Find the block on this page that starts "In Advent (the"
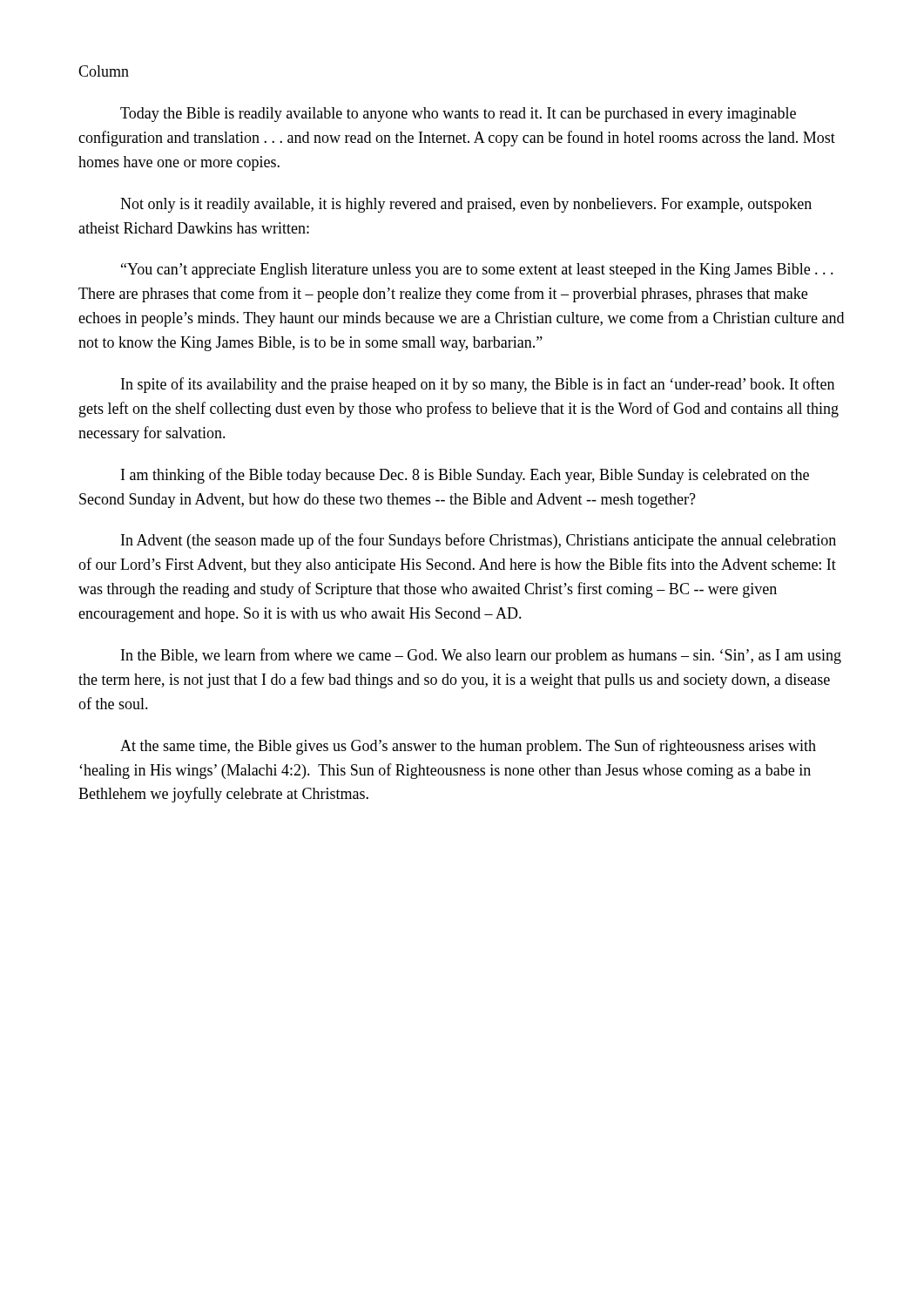The image size is (924, 1307). 457,577
